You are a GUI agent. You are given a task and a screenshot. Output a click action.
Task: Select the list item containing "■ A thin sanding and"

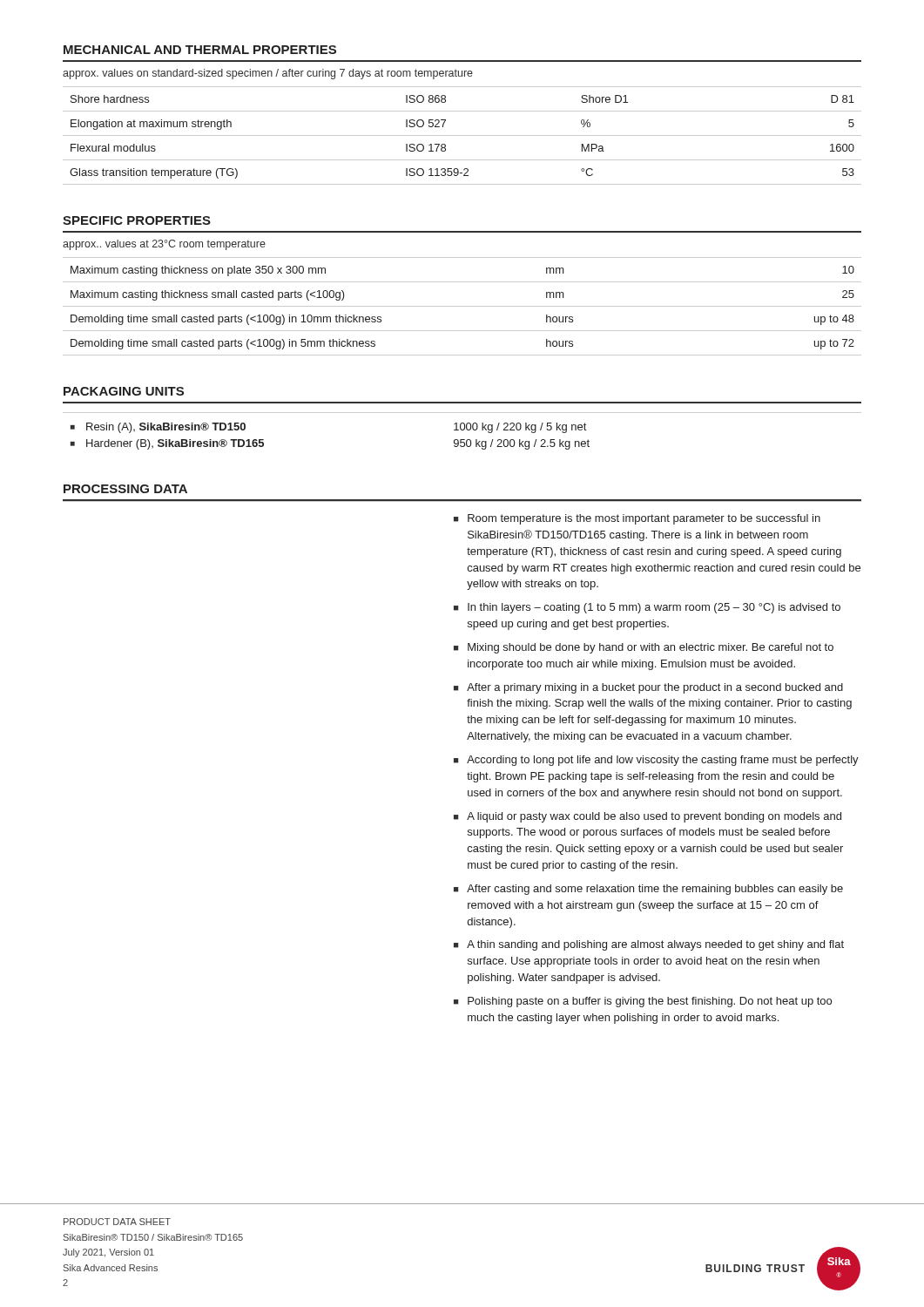click(657, 962)
